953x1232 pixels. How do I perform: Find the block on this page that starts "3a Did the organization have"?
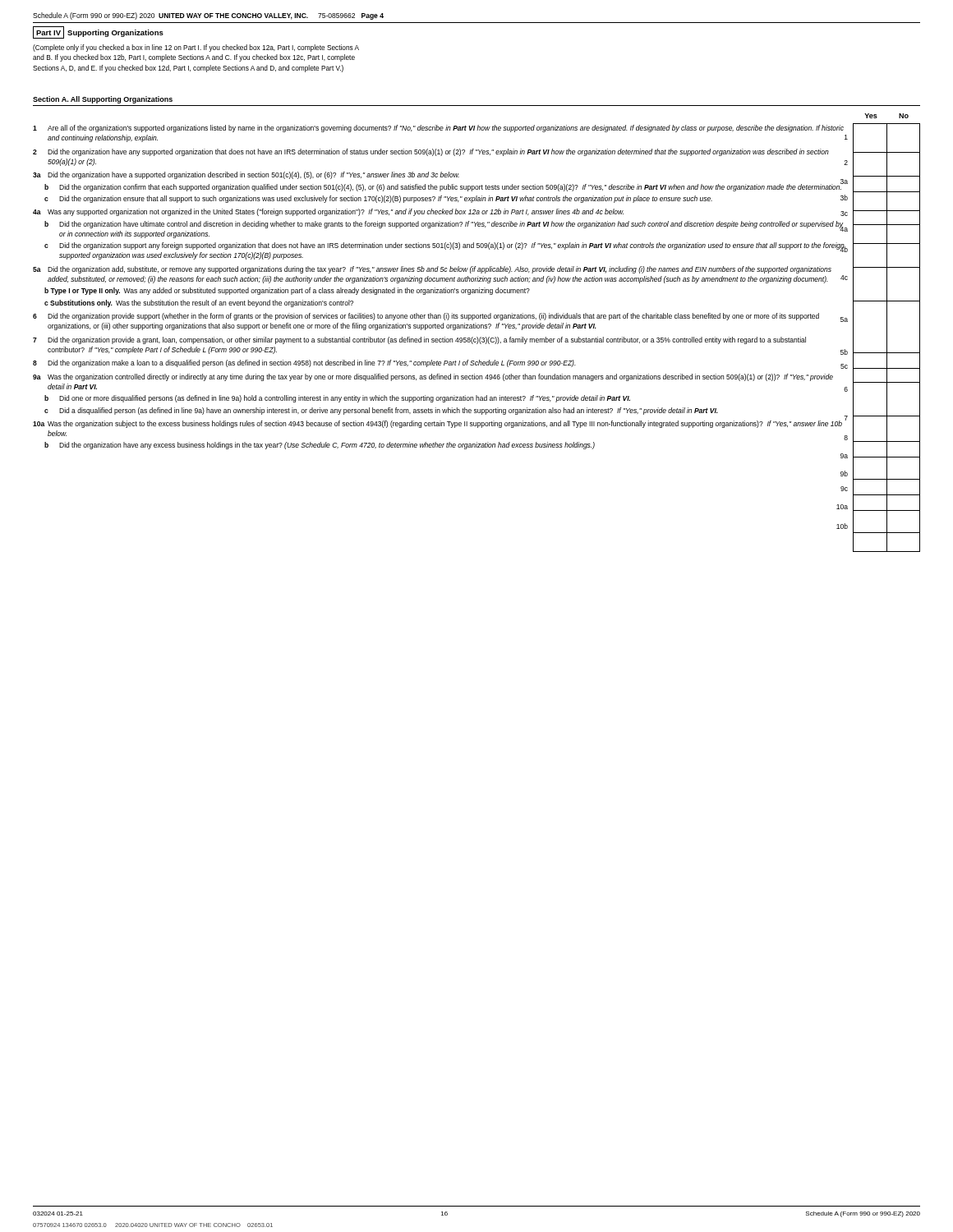pyautogui.click(x=246, y=175)
